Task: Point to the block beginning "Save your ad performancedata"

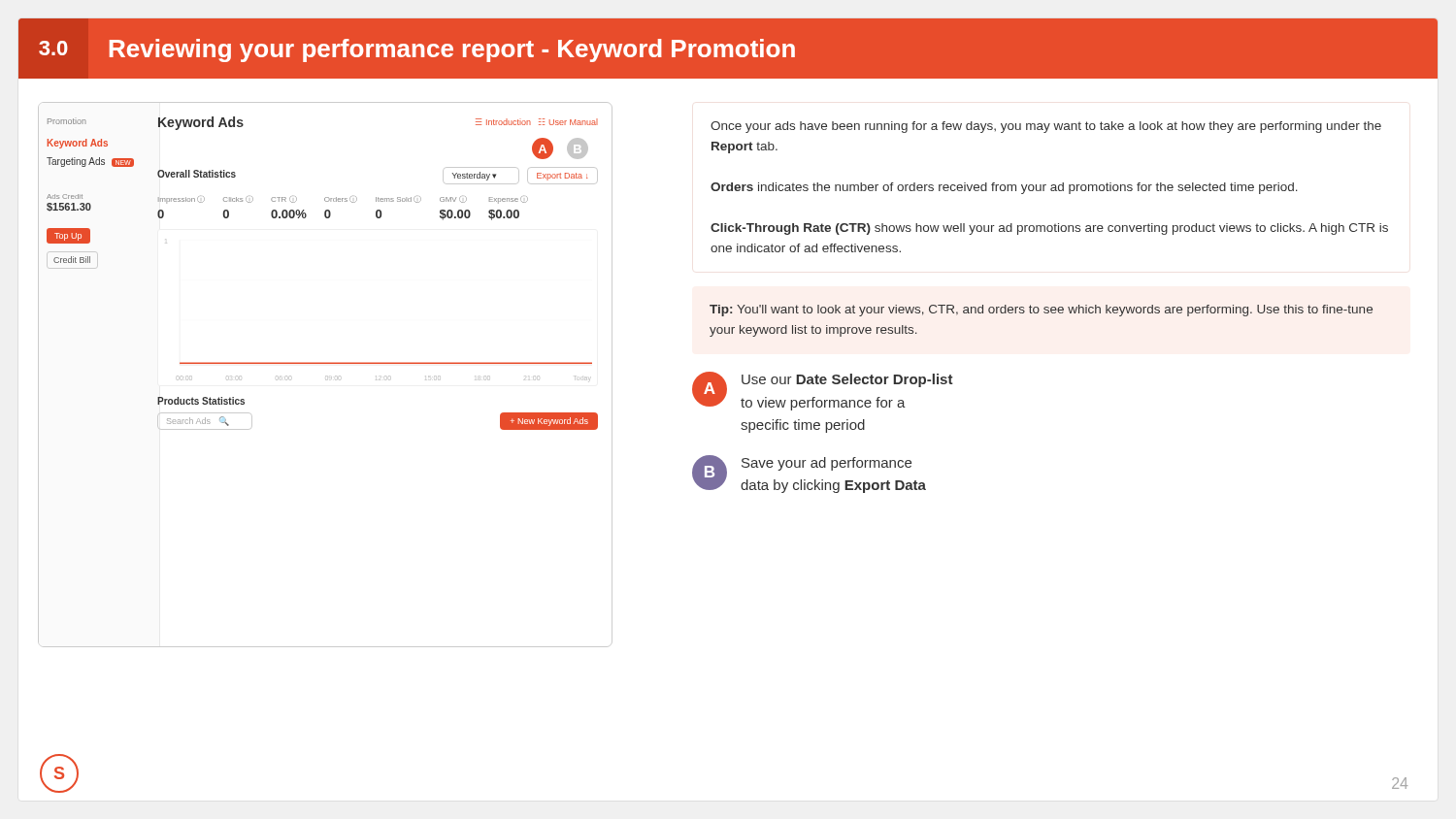Action: 833,474
